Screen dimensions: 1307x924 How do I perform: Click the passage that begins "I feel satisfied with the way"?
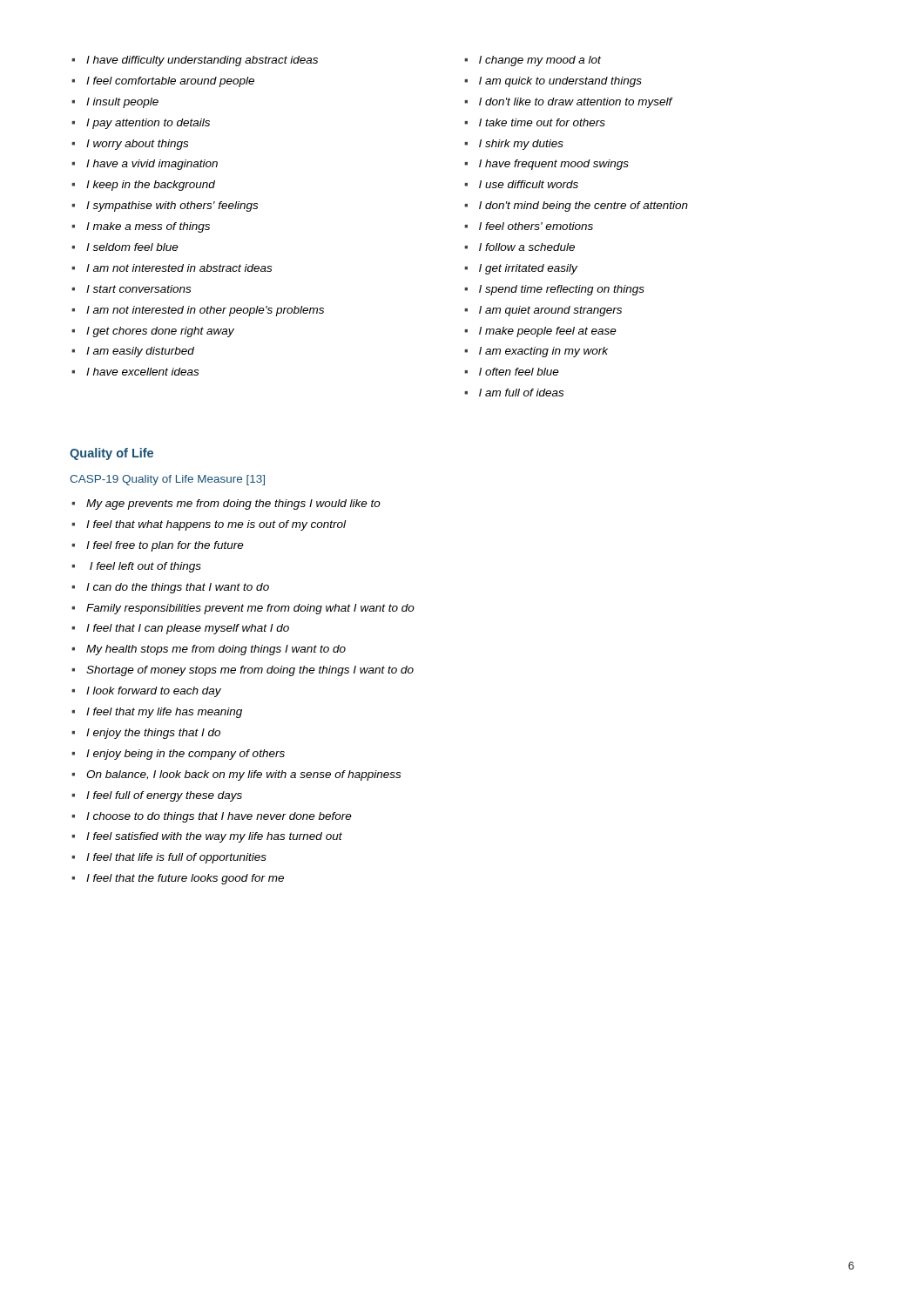214,837
